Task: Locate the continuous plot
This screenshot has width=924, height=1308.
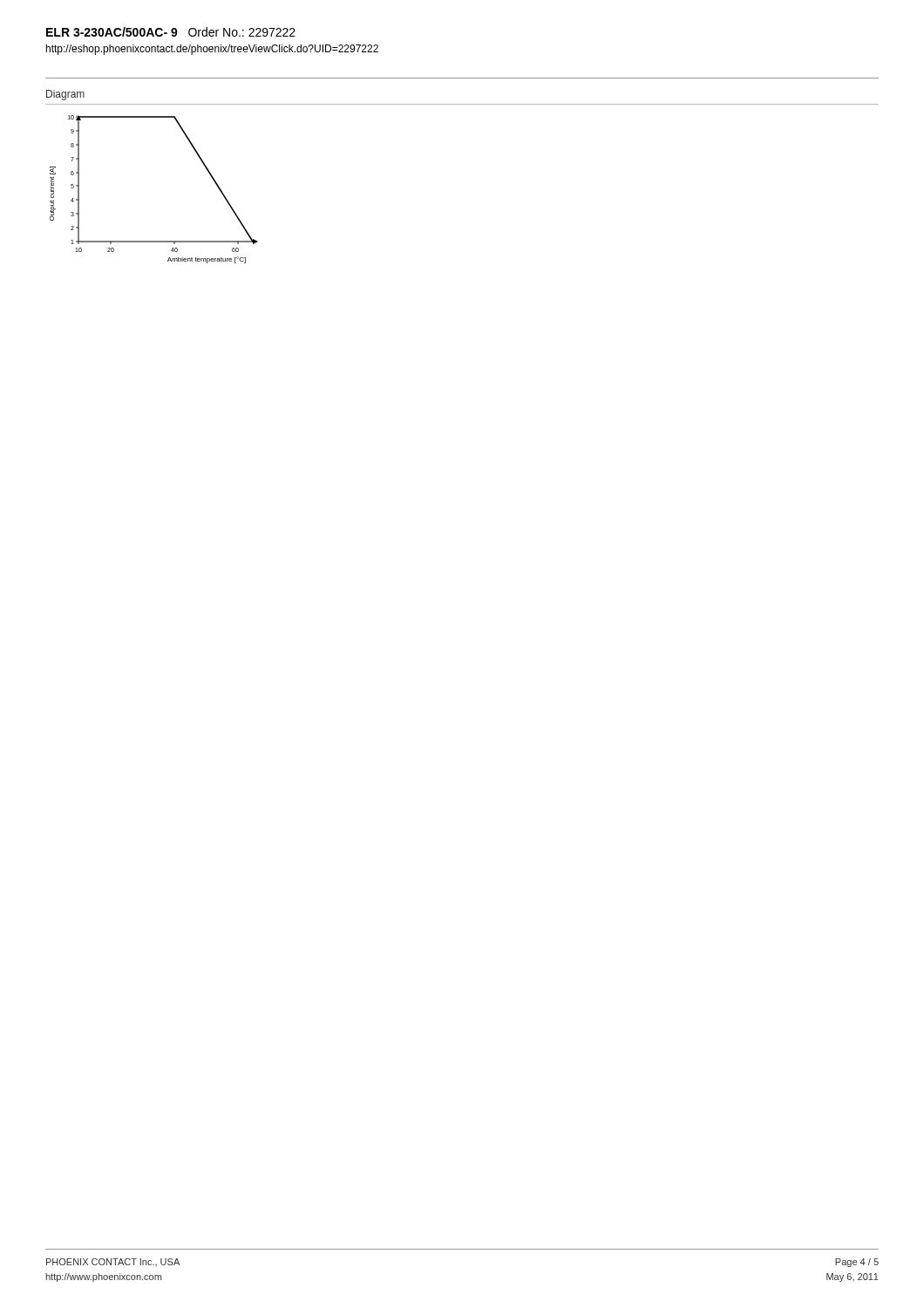Action: click(x=163, y=194)
